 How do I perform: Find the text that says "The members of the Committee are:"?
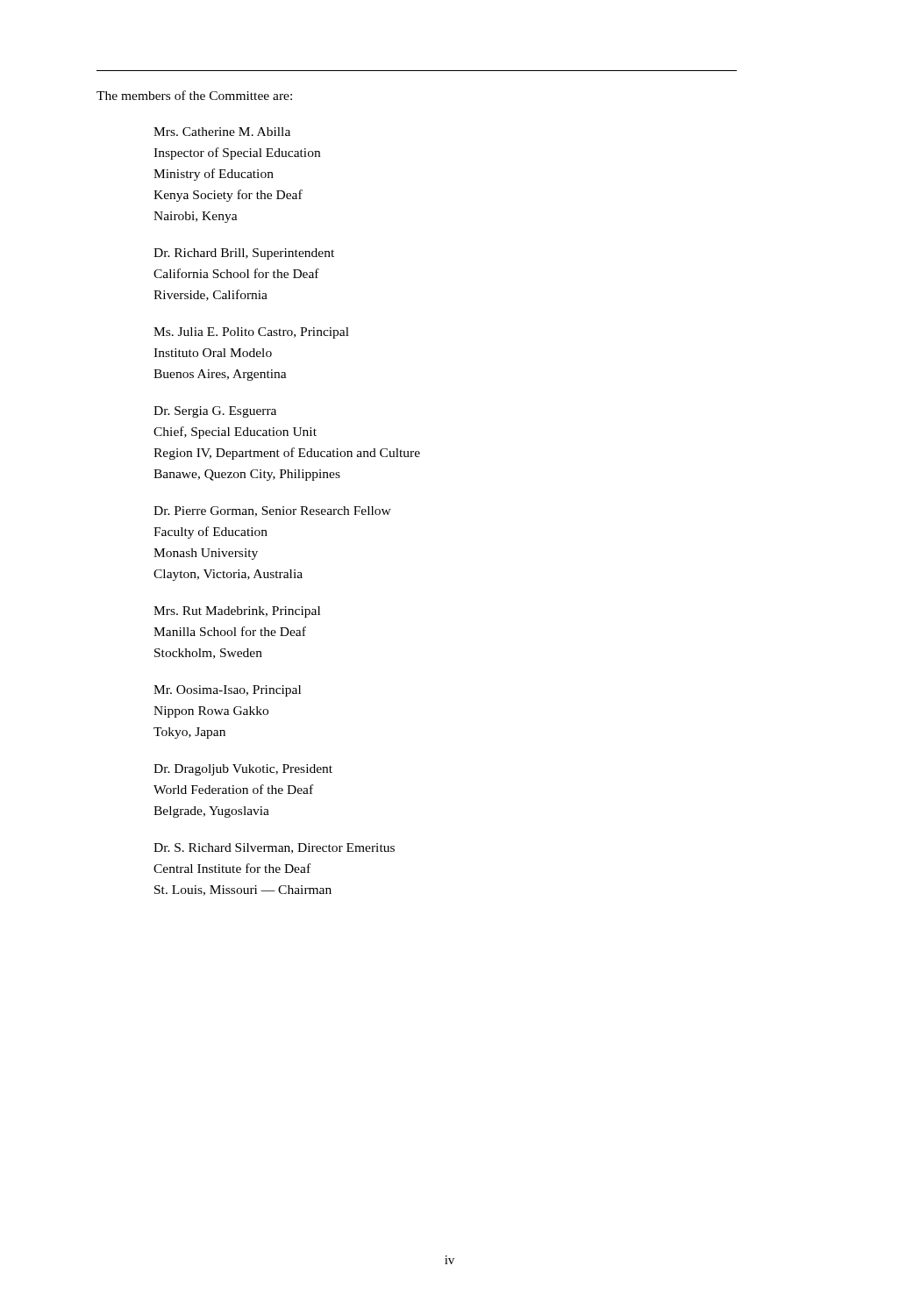coord(195,95)
